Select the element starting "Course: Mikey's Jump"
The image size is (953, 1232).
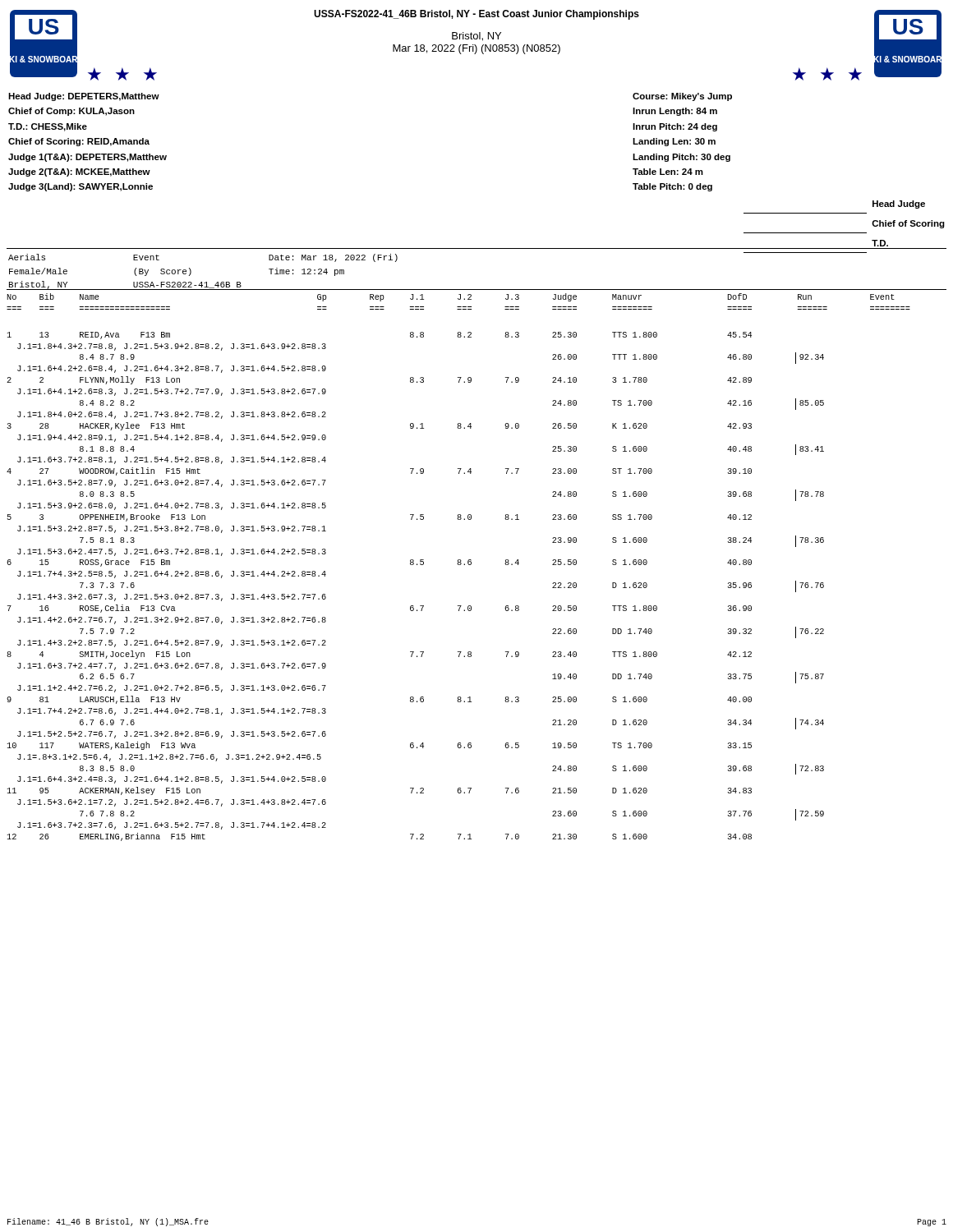pyautogui.click(x=683, y=141)
